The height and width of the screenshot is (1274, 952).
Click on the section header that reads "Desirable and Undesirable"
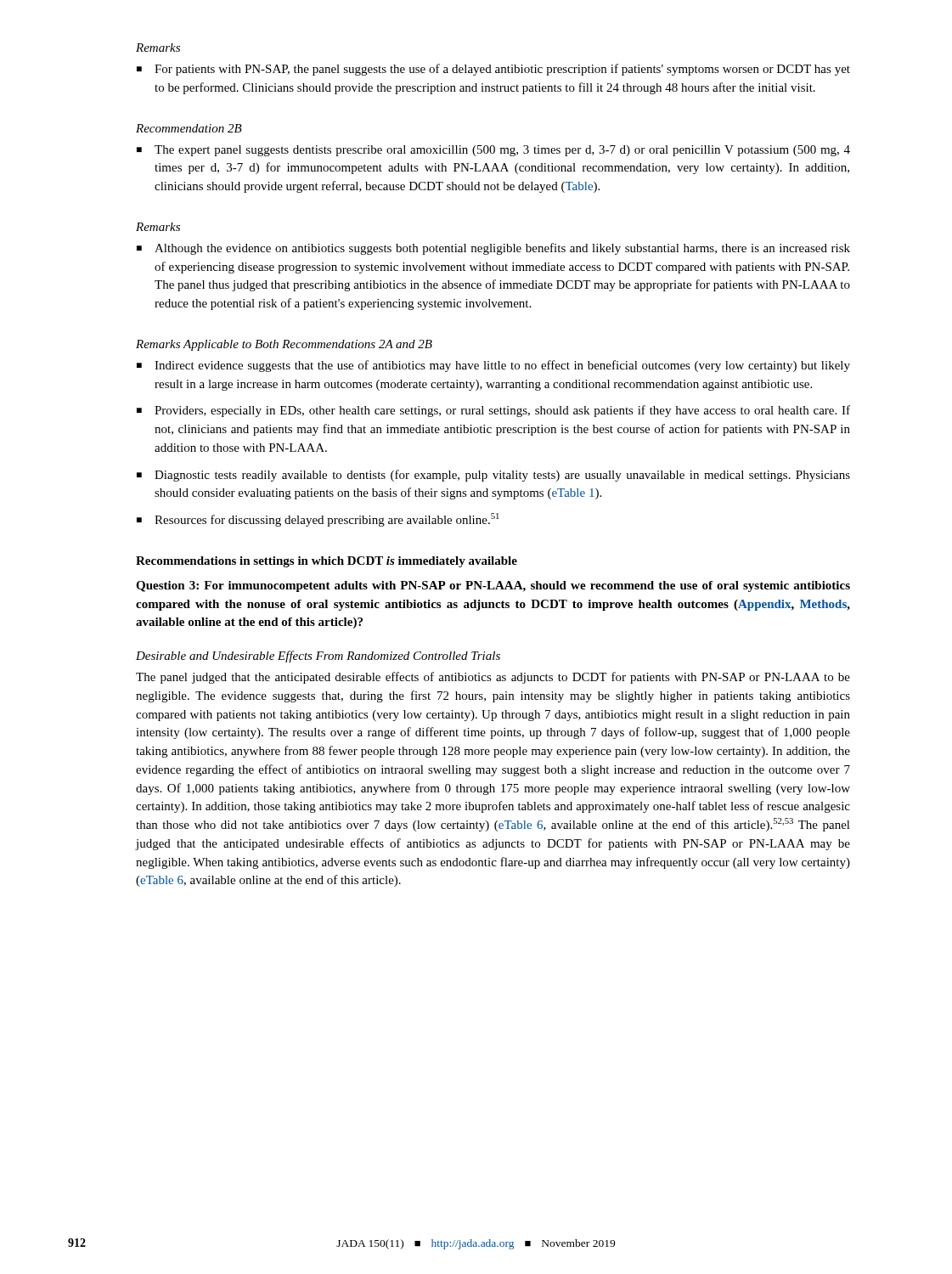point(318,656)
